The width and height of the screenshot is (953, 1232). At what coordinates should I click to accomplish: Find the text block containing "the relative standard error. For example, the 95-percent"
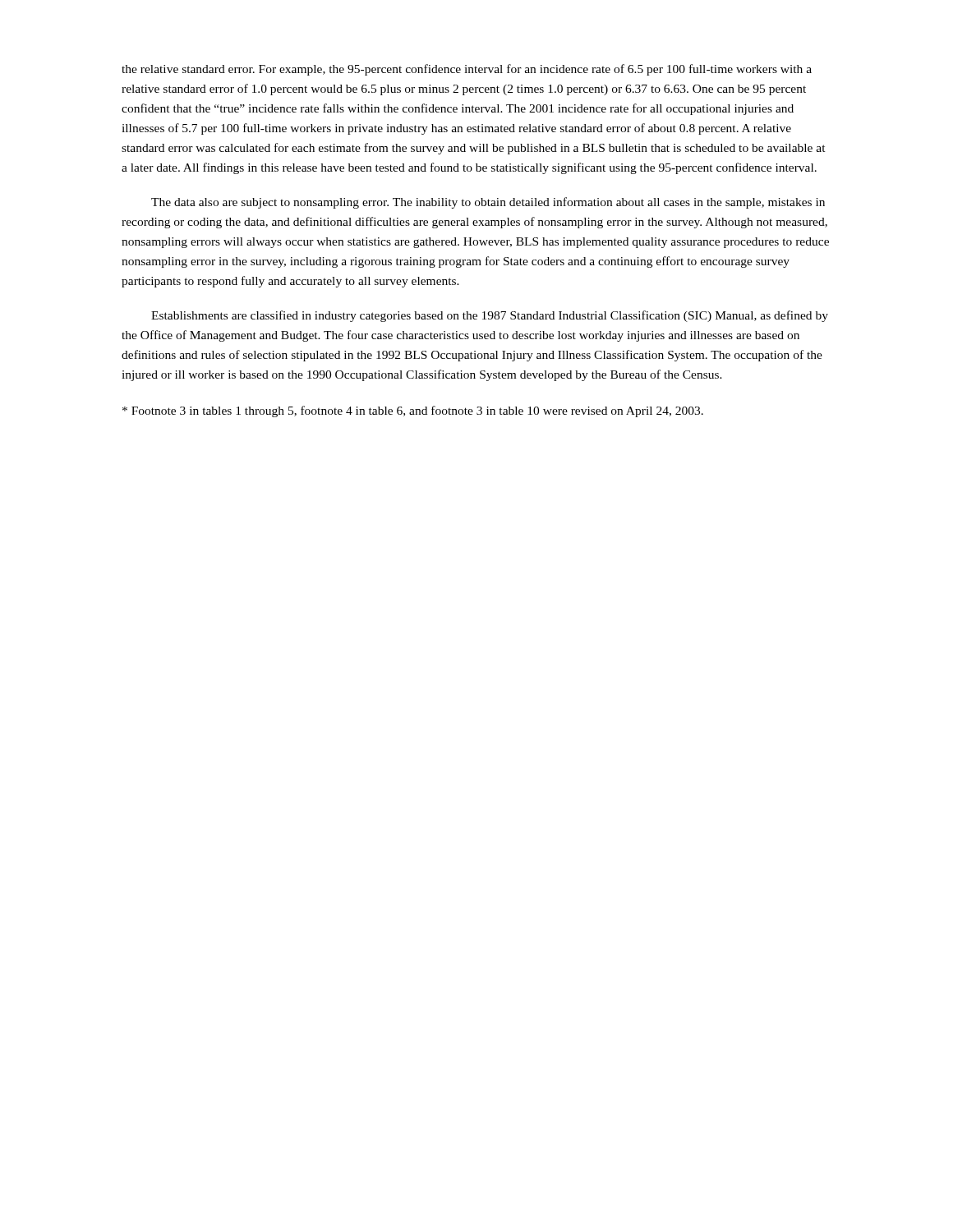pos(476,118)
